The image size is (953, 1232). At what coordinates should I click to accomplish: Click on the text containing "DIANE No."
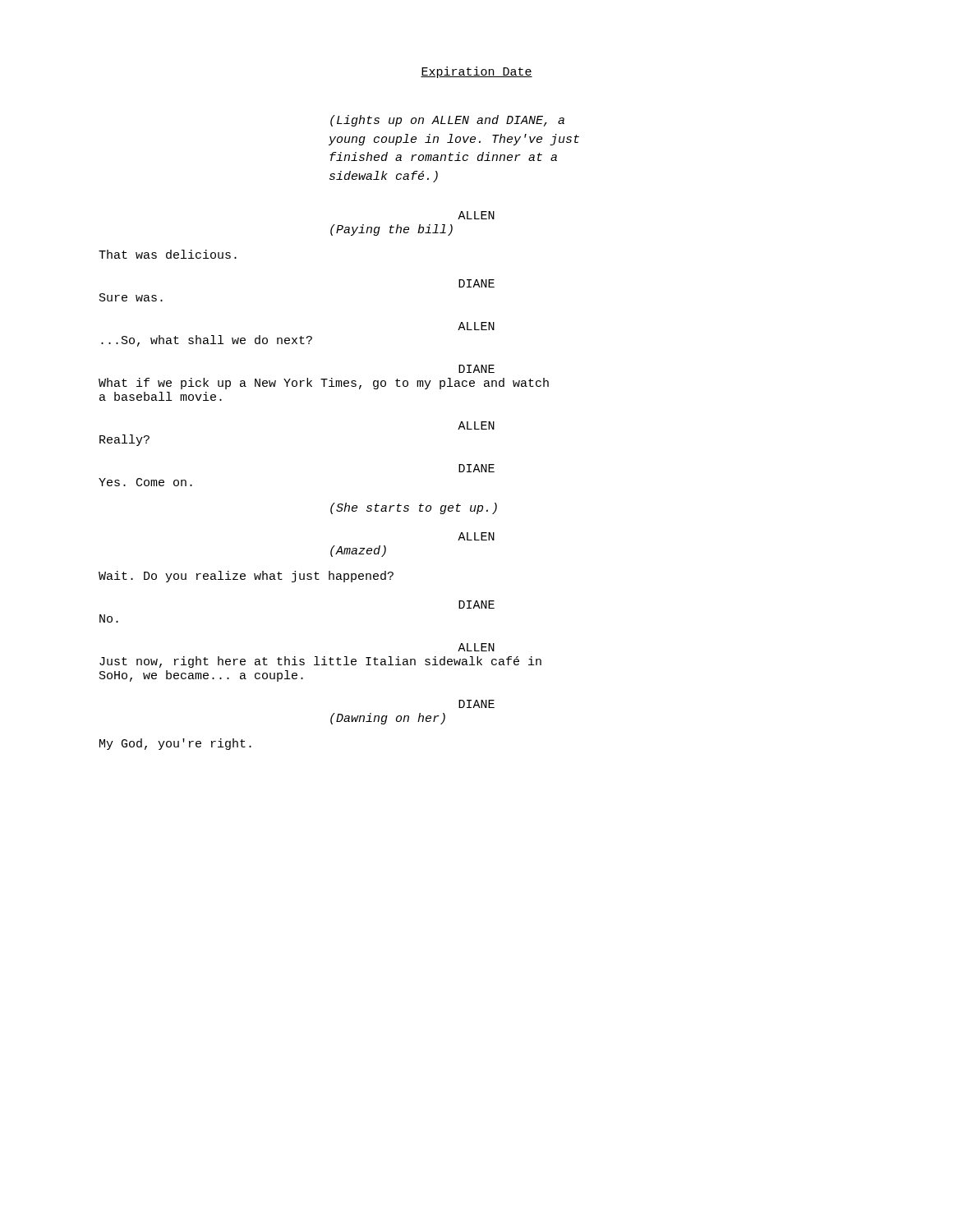coord(476,613)
